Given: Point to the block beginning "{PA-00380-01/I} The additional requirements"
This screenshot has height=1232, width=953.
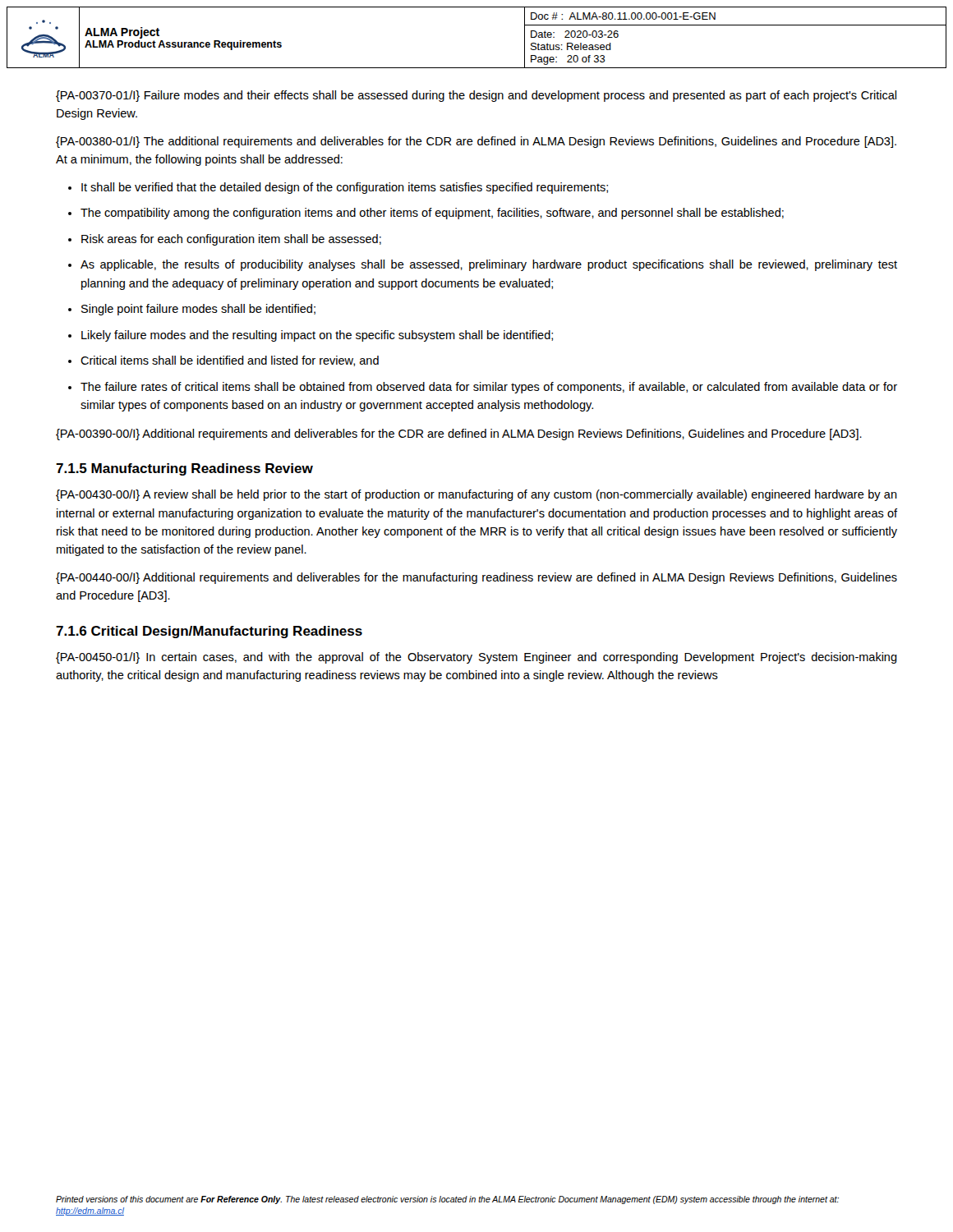Looking at the screenshot, I should [476, 150].
